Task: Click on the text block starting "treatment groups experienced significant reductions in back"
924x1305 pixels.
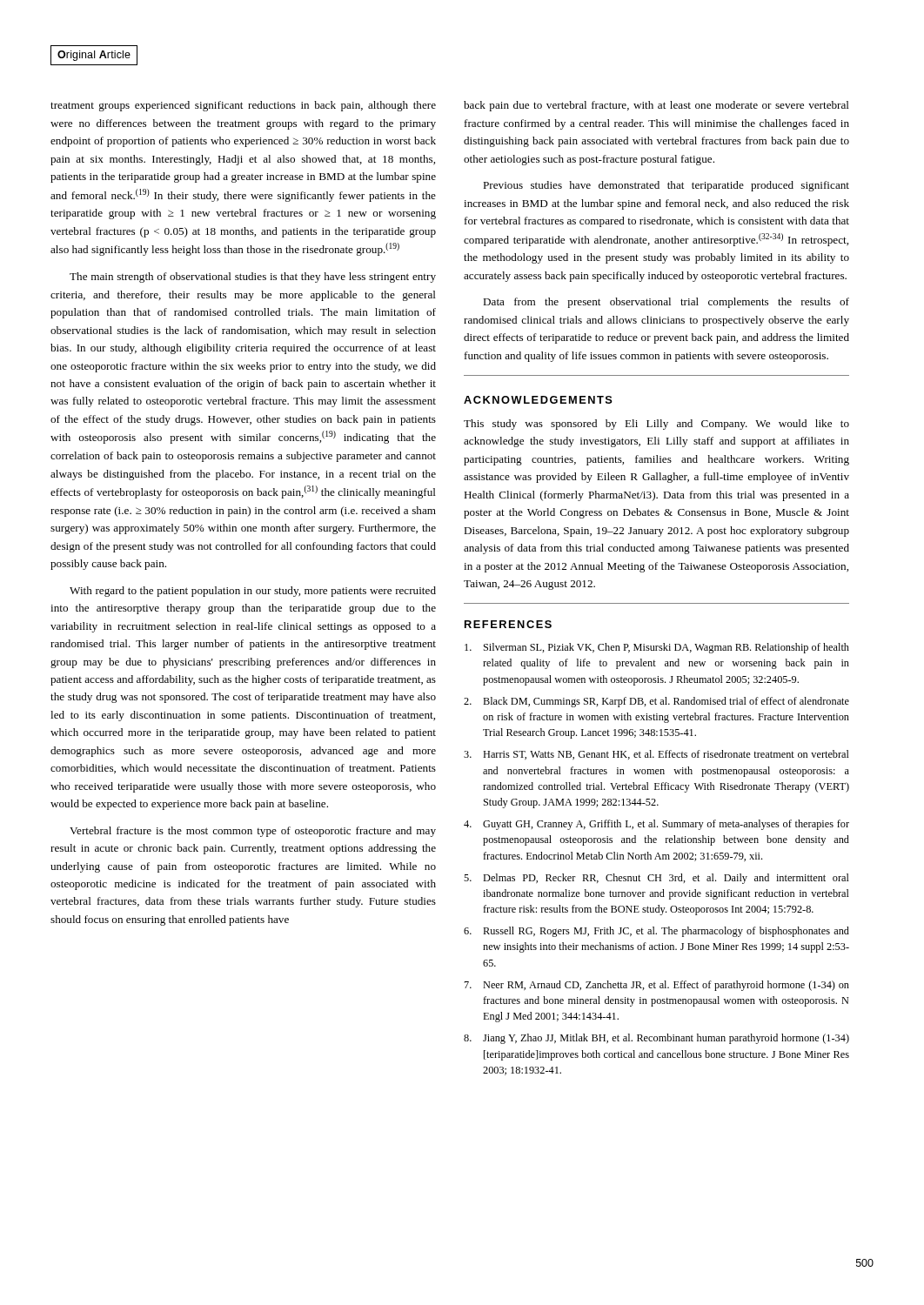Action: coord(243,178)
